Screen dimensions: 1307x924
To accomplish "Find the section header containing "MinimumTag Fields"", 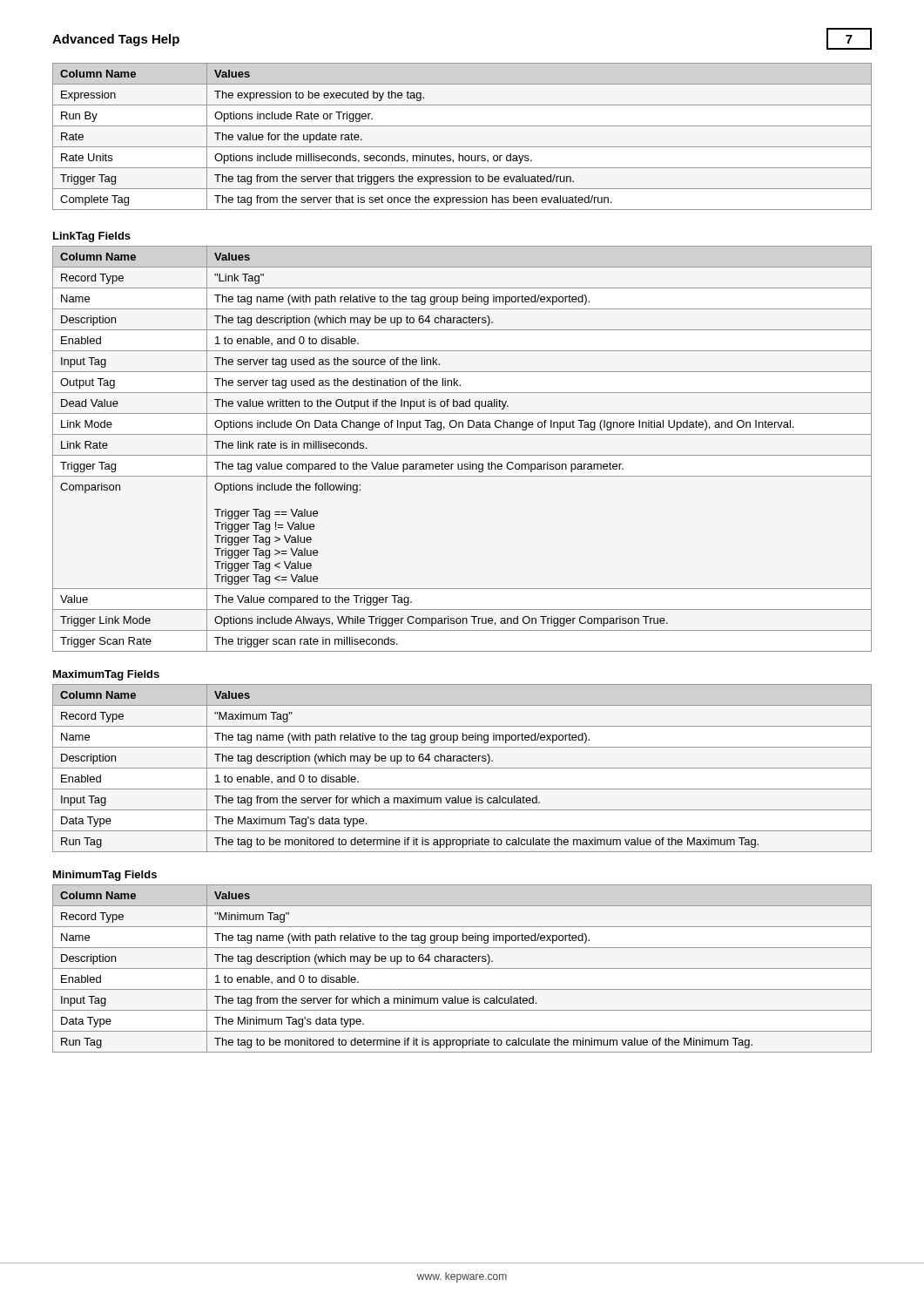I will pos(105,874).
